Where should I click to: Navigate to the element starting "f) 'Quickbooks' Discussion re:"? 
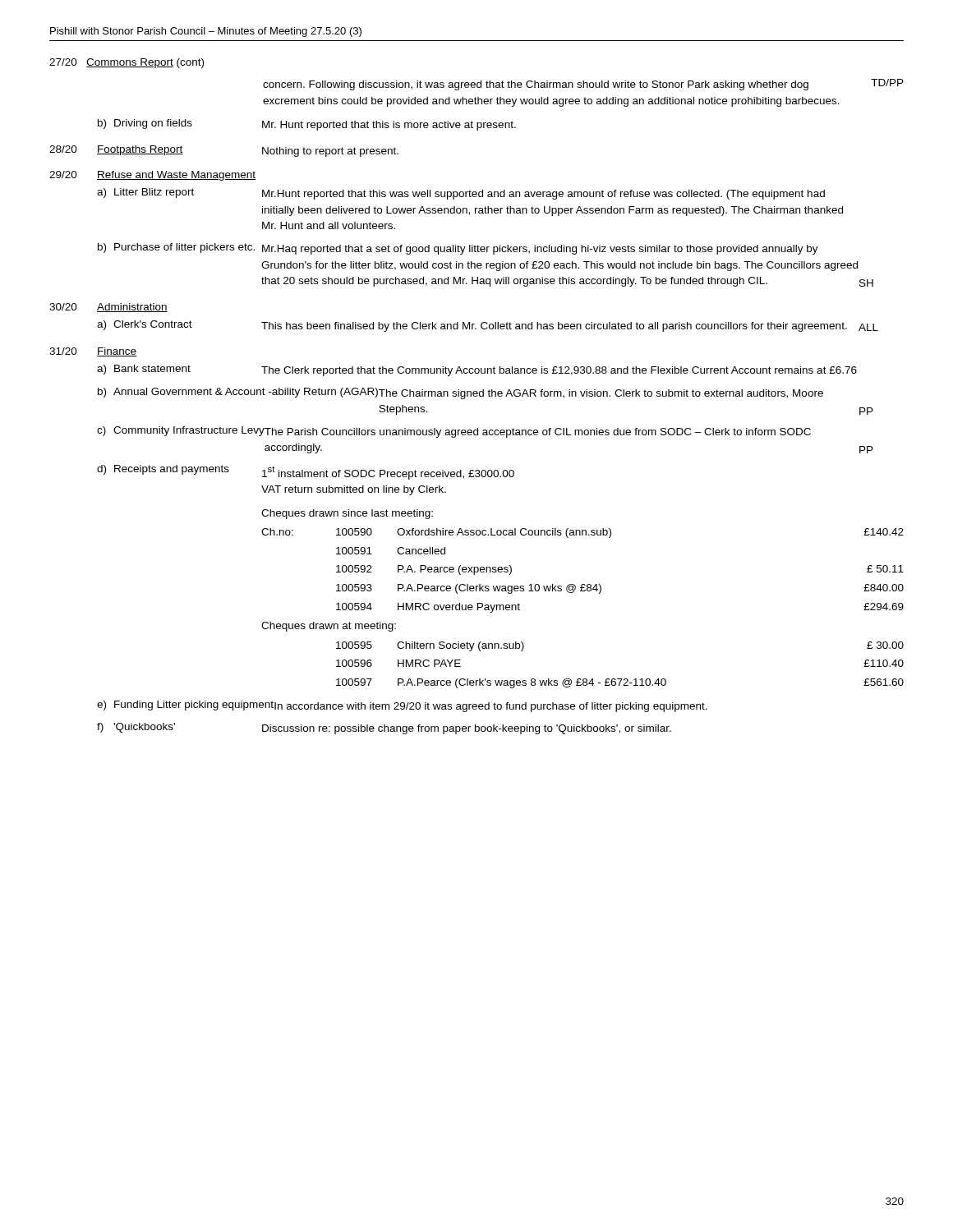[476, 728]
